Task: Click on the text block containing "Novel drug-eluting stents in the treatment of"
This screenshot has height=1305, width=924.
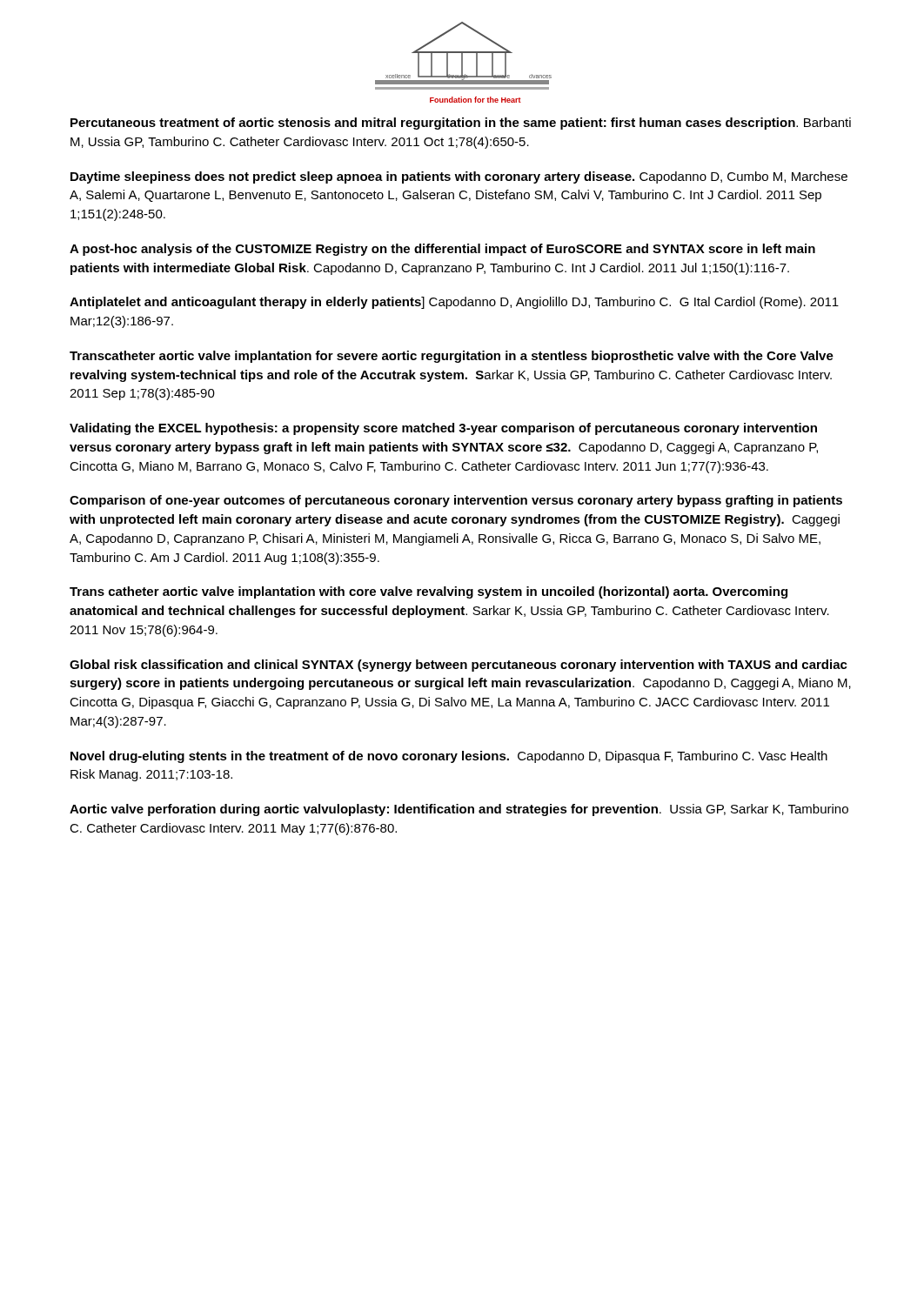Action: pos(462,765)
